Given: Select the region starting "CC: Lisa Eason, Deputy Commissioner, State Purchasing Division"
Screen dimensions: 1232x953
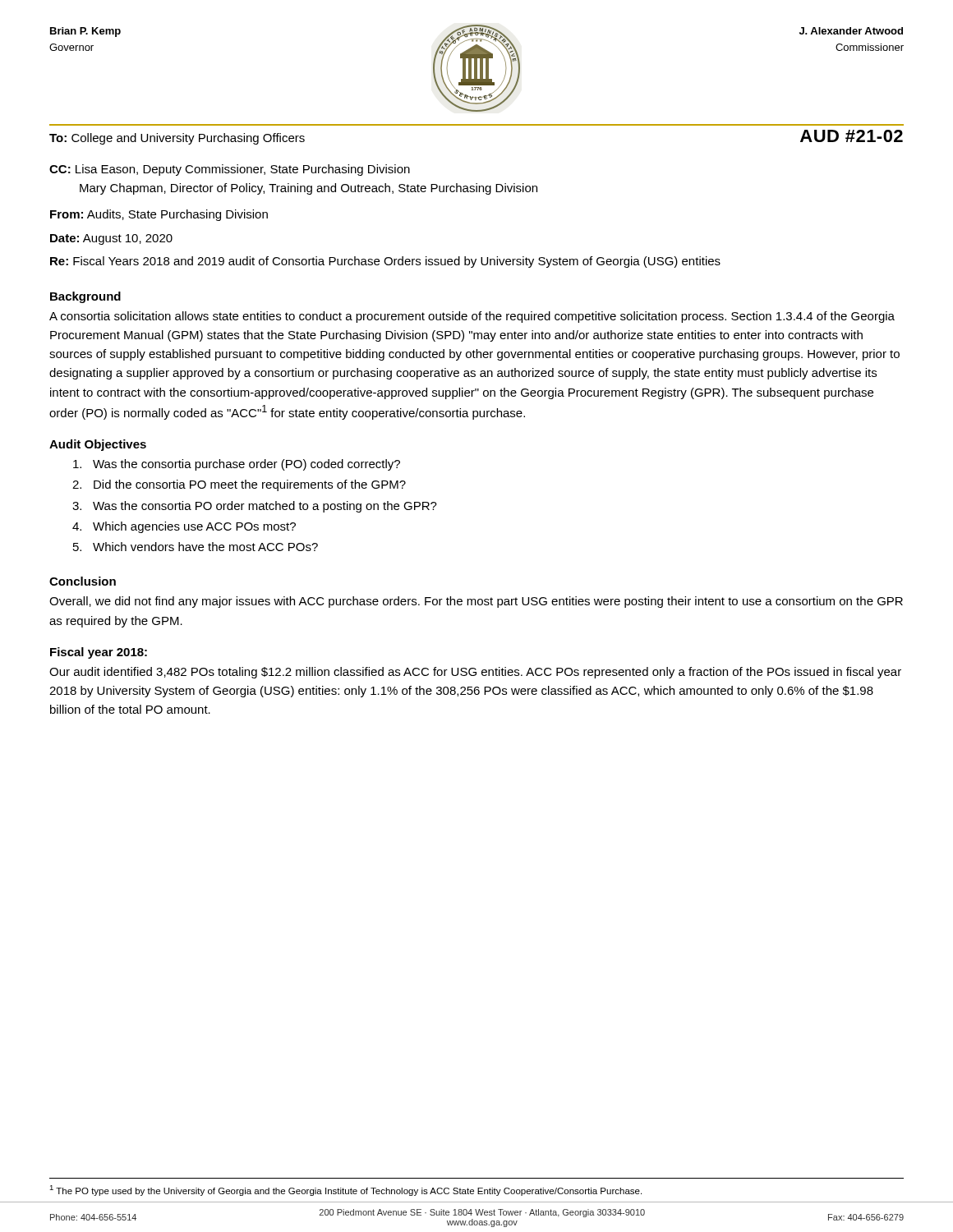Looking at the screenshot, I should tap(476, 179).
